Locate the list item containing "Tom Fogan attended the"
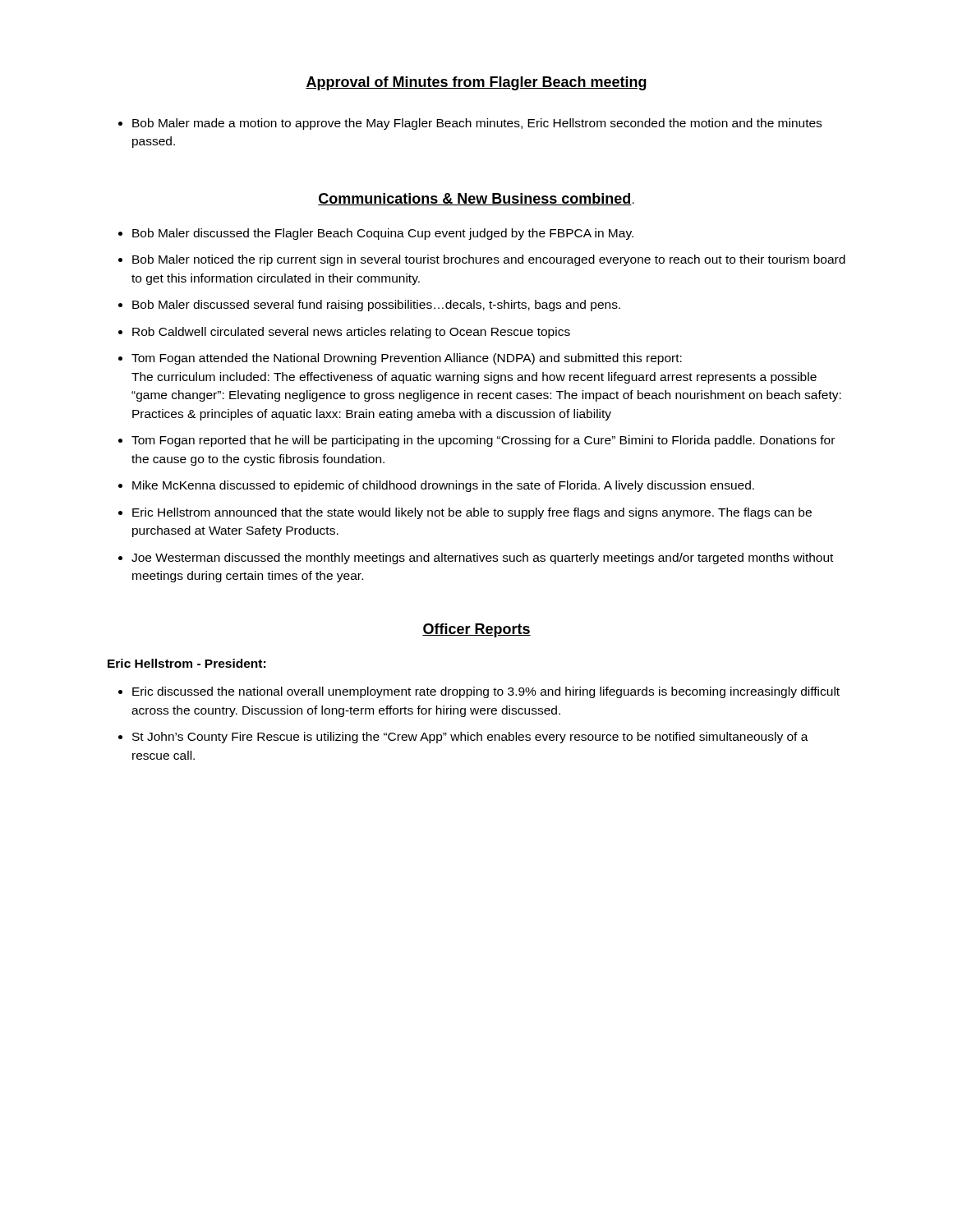The width and height of the screenshot is (953, 1232). point(487,386)
